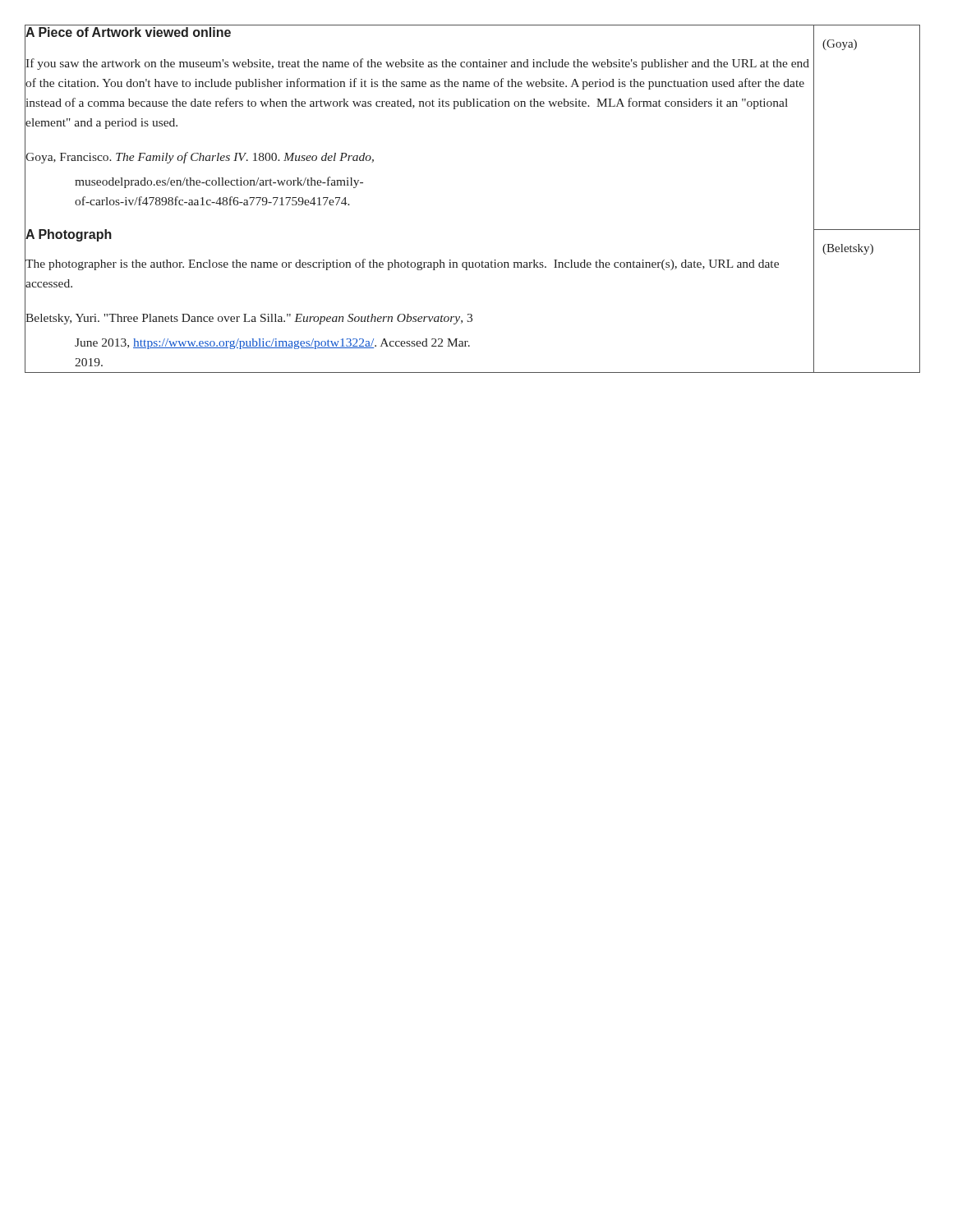Viewport: 953px width, 1232px height.
Task: Locate the section header containing "A Photograph"
Action: (x=69, y=235)
